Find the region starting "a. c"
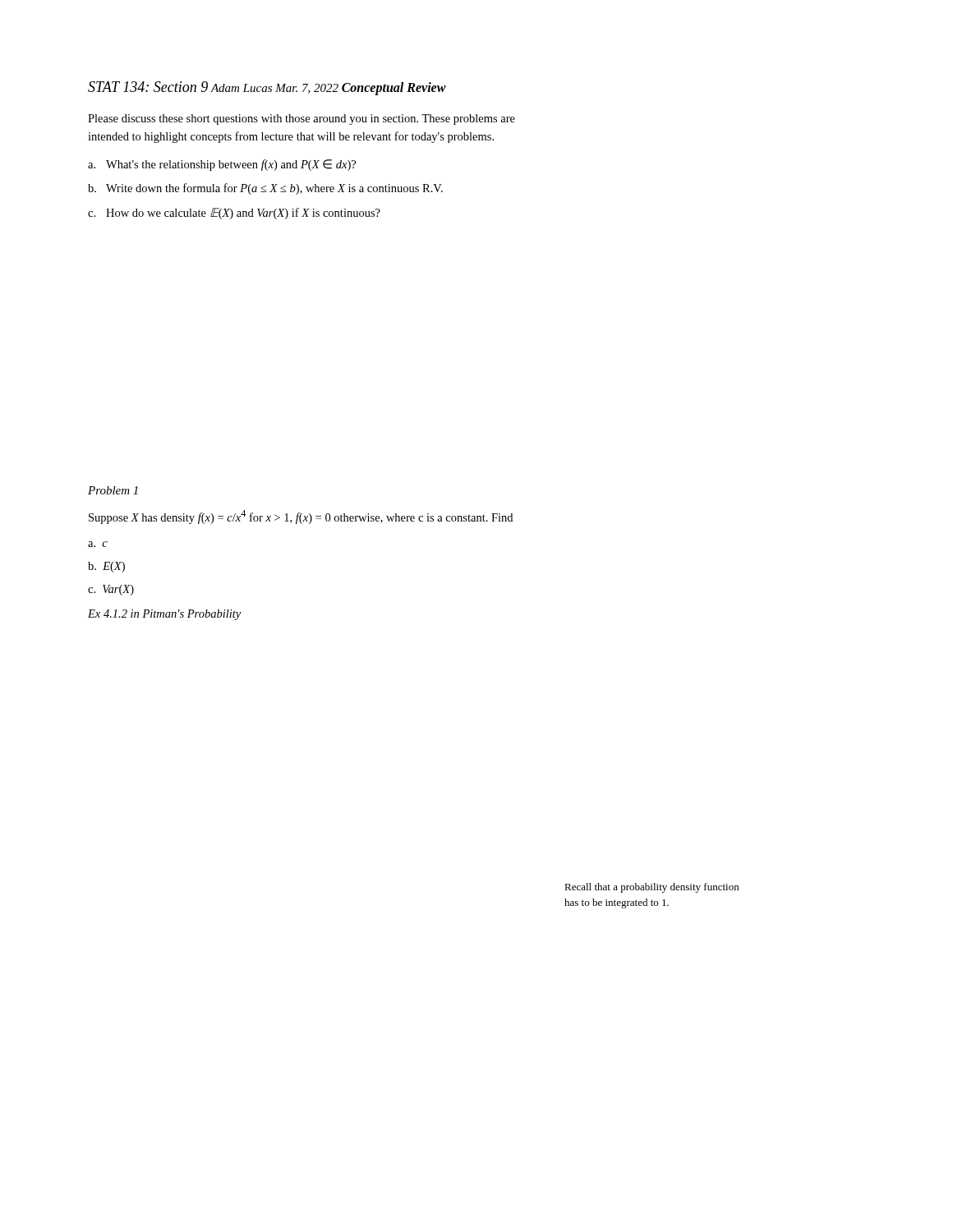 point(98,544)
